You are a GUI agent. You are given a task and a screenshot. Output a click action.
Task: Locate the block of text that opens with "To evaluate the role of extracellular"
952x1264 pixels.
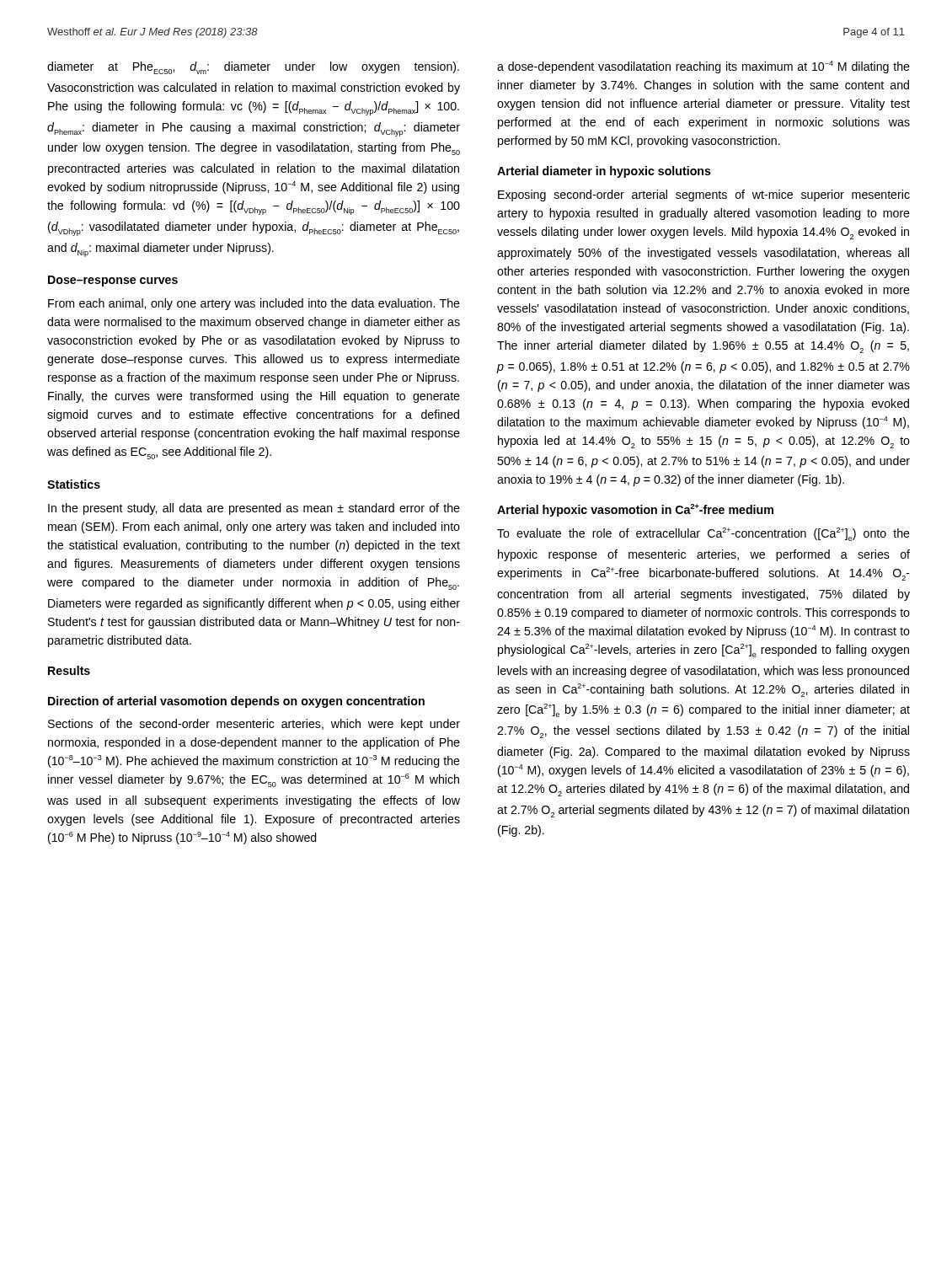(703, 682)
